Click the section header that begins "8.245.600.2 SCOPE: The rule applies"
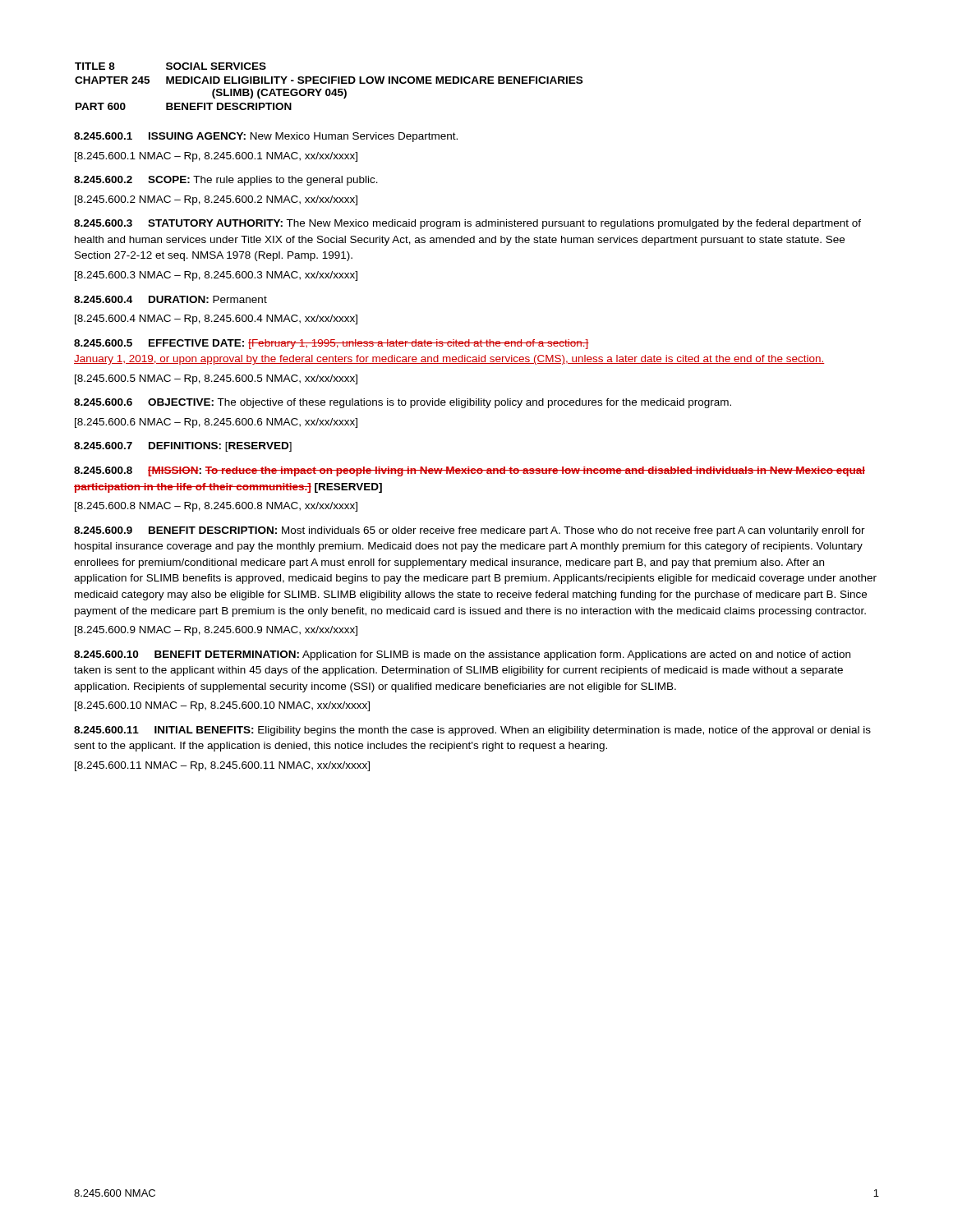The height and width of the screenshot is (1232, 953). (226, 181)
